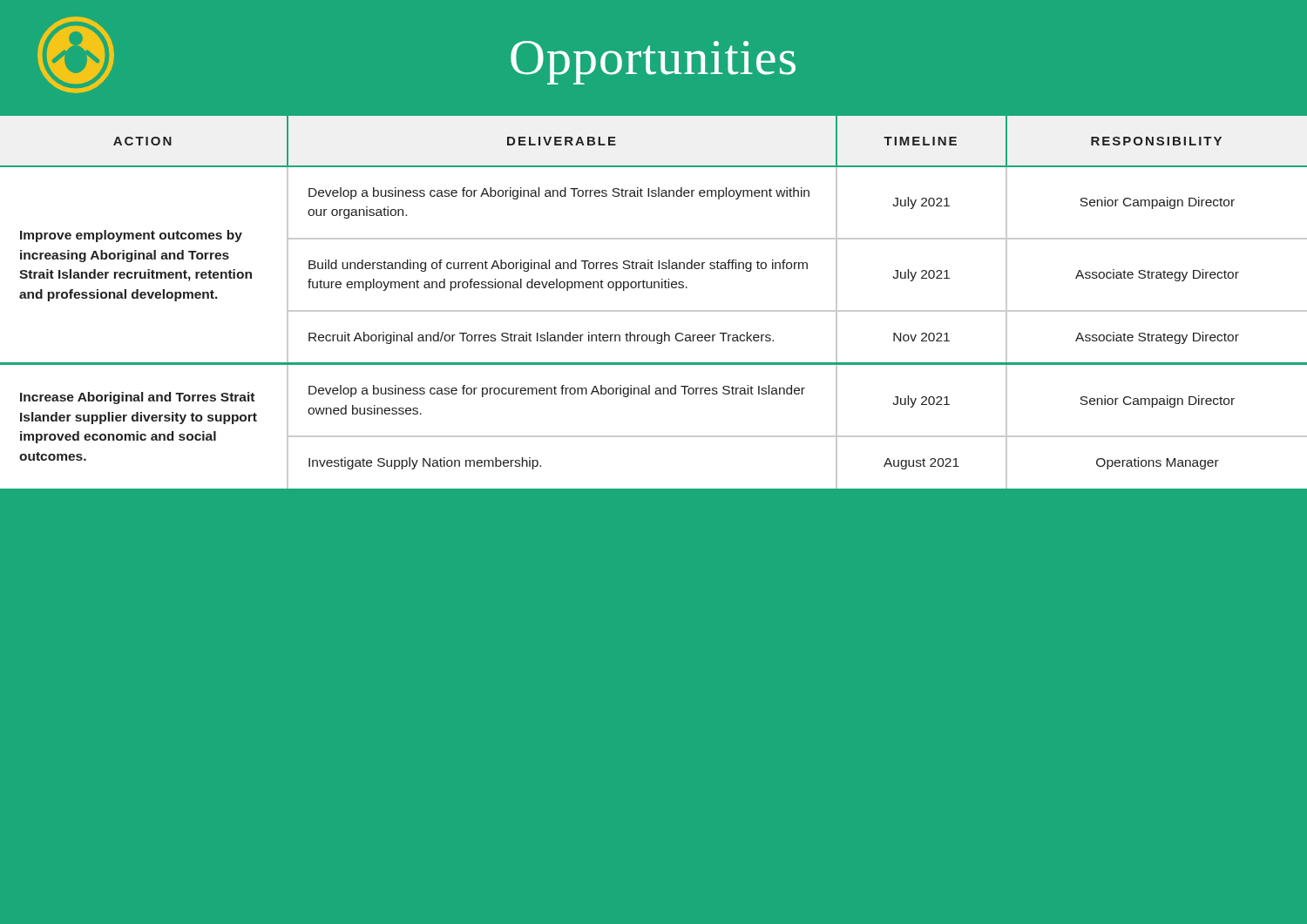Click the table
The image size is (1307, 924).
654,302
